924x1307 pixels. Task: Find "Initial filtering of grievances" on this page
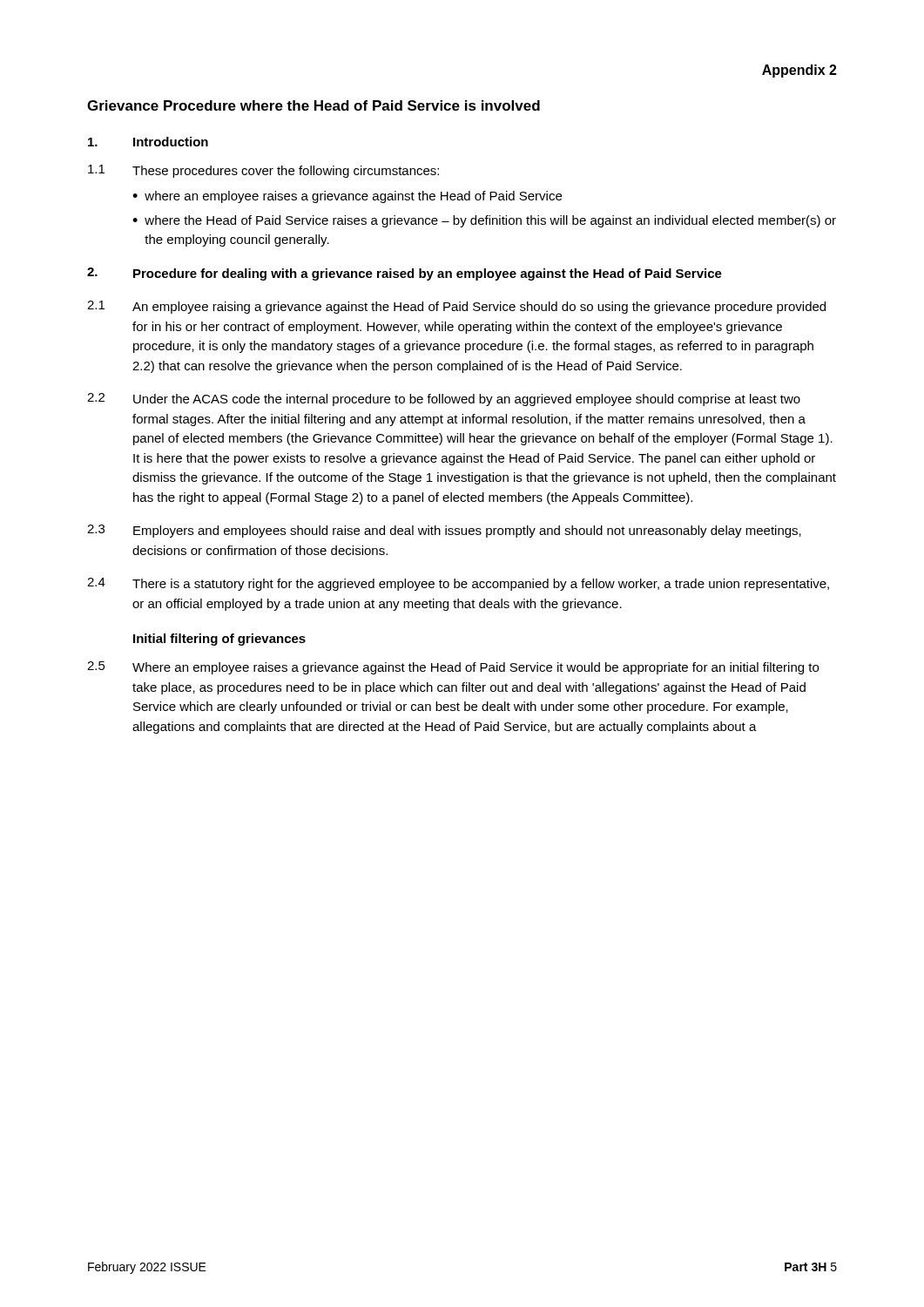(219, 639)
